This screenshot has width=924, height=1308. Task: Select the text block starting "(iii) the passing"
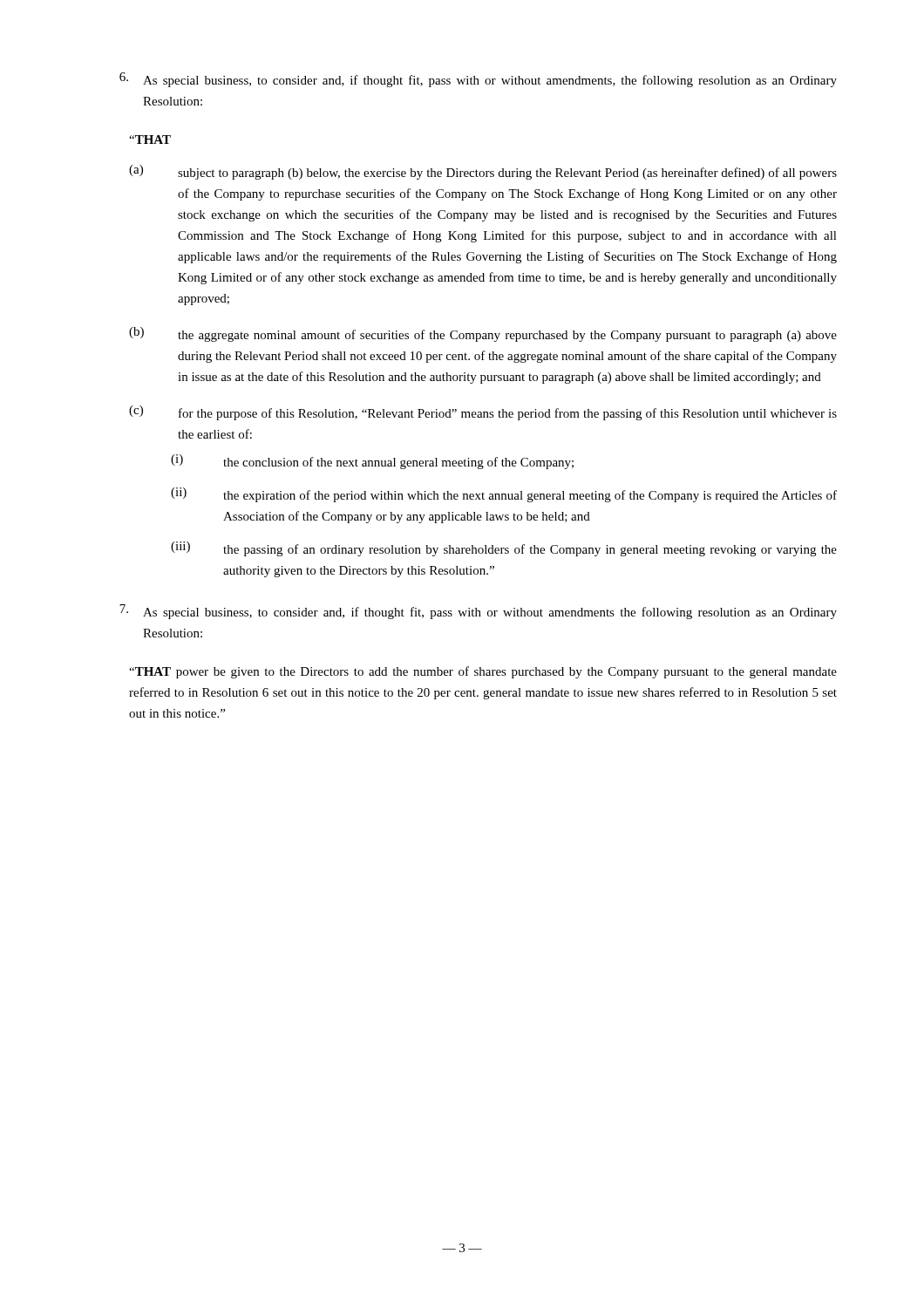point(504,560)
